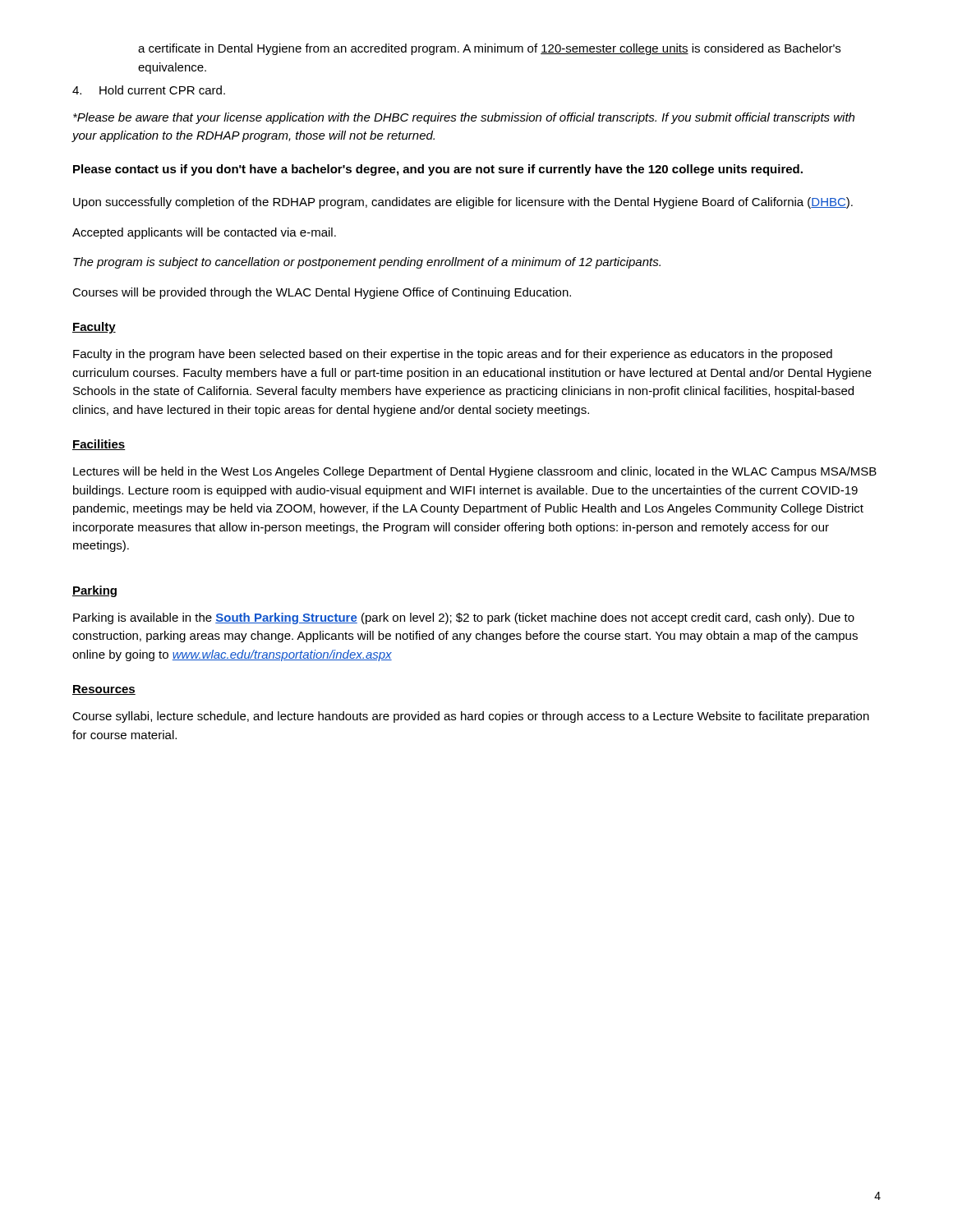Find the block on this page that starts "Faculty in the program have been selected"
953x1232 pixels.
click(x=472, y=381)
